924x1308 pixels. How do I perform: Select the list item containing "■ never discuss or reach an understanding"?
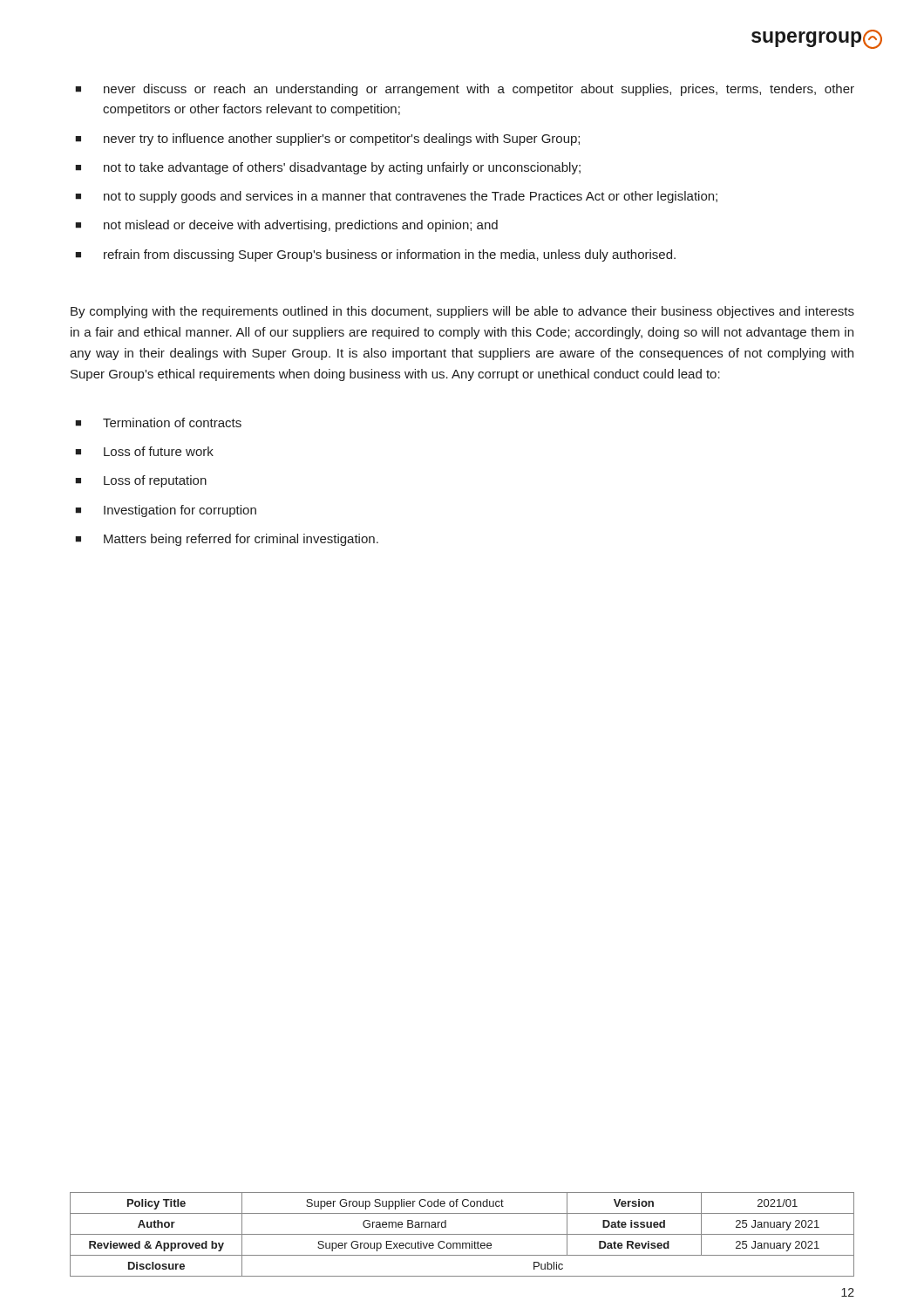click(462, 99)
